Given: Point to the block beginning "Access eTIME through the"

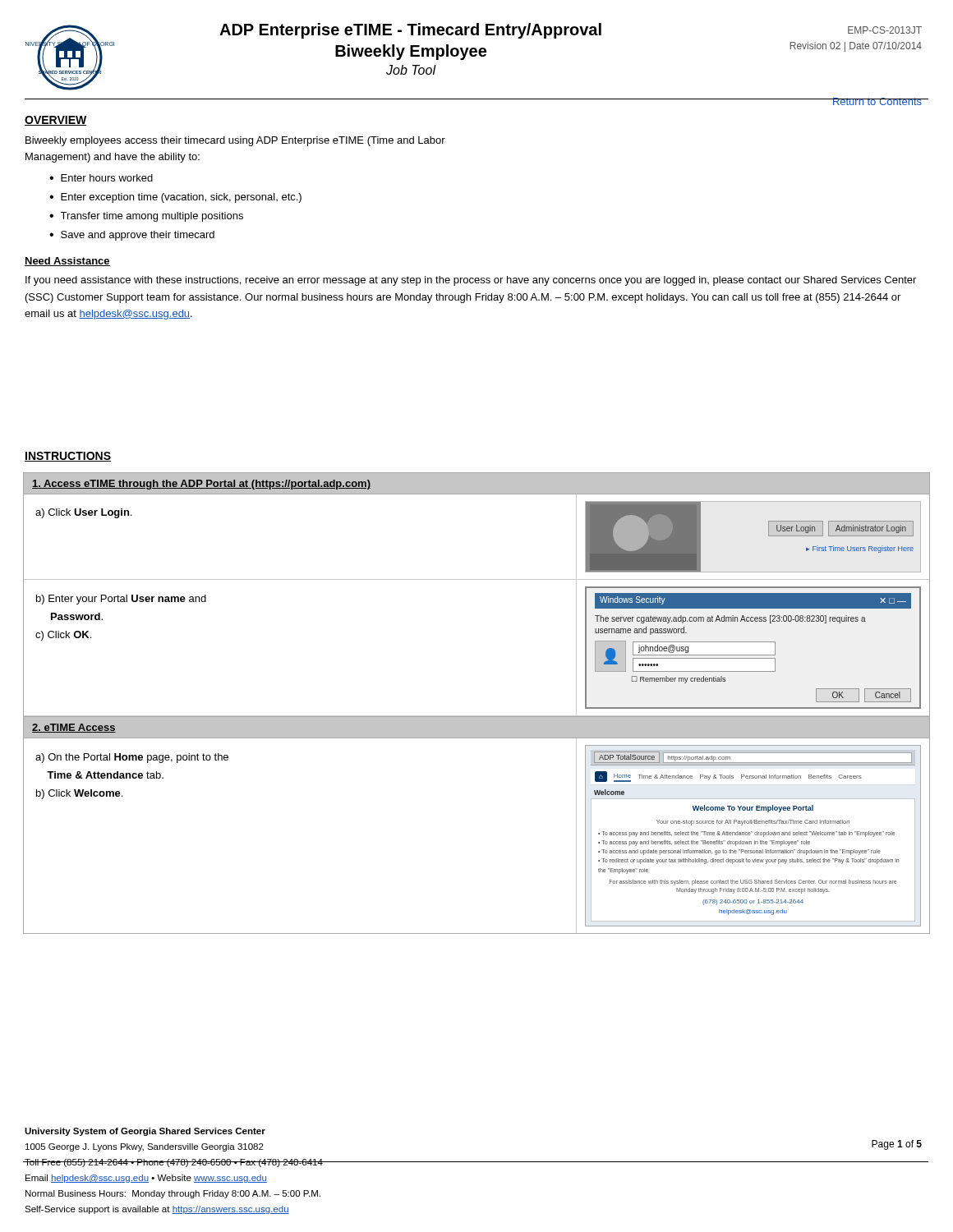Looking at the screenshot, I should tap(201, 483).
